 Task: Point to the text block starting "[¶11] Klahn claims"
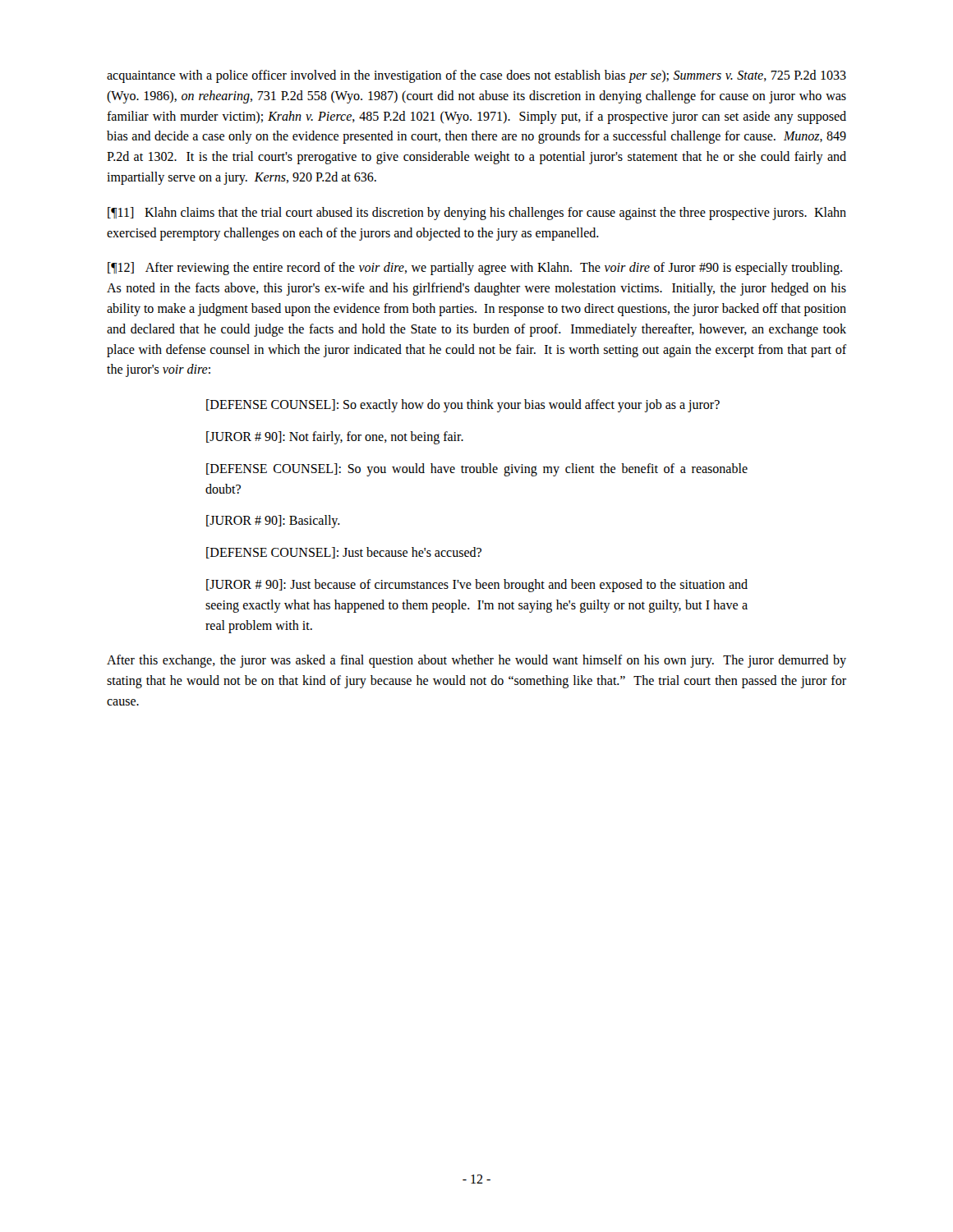[476, 222]
